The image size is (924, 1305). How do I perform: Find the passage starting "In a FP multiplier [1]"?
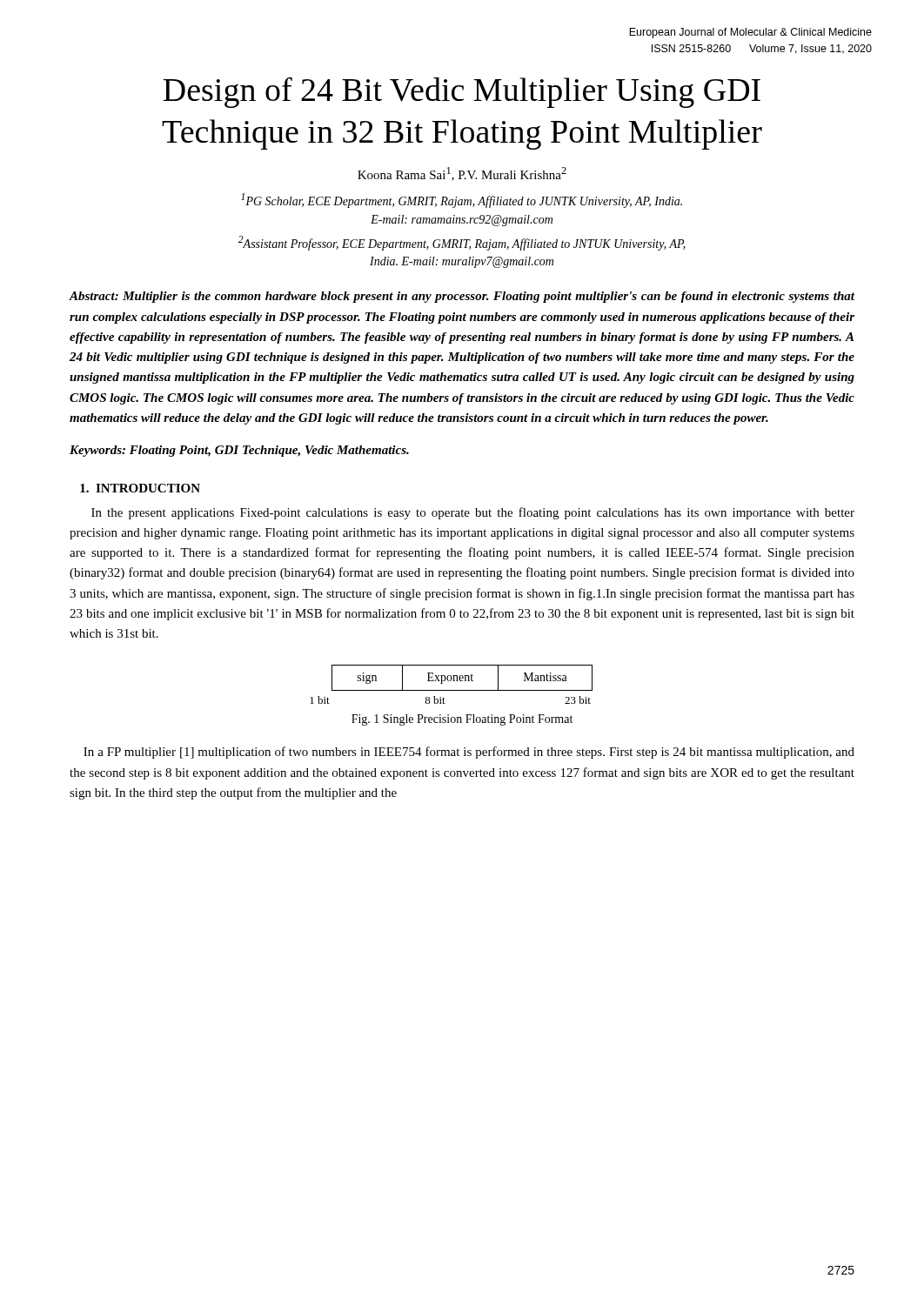tap(462, 772)
